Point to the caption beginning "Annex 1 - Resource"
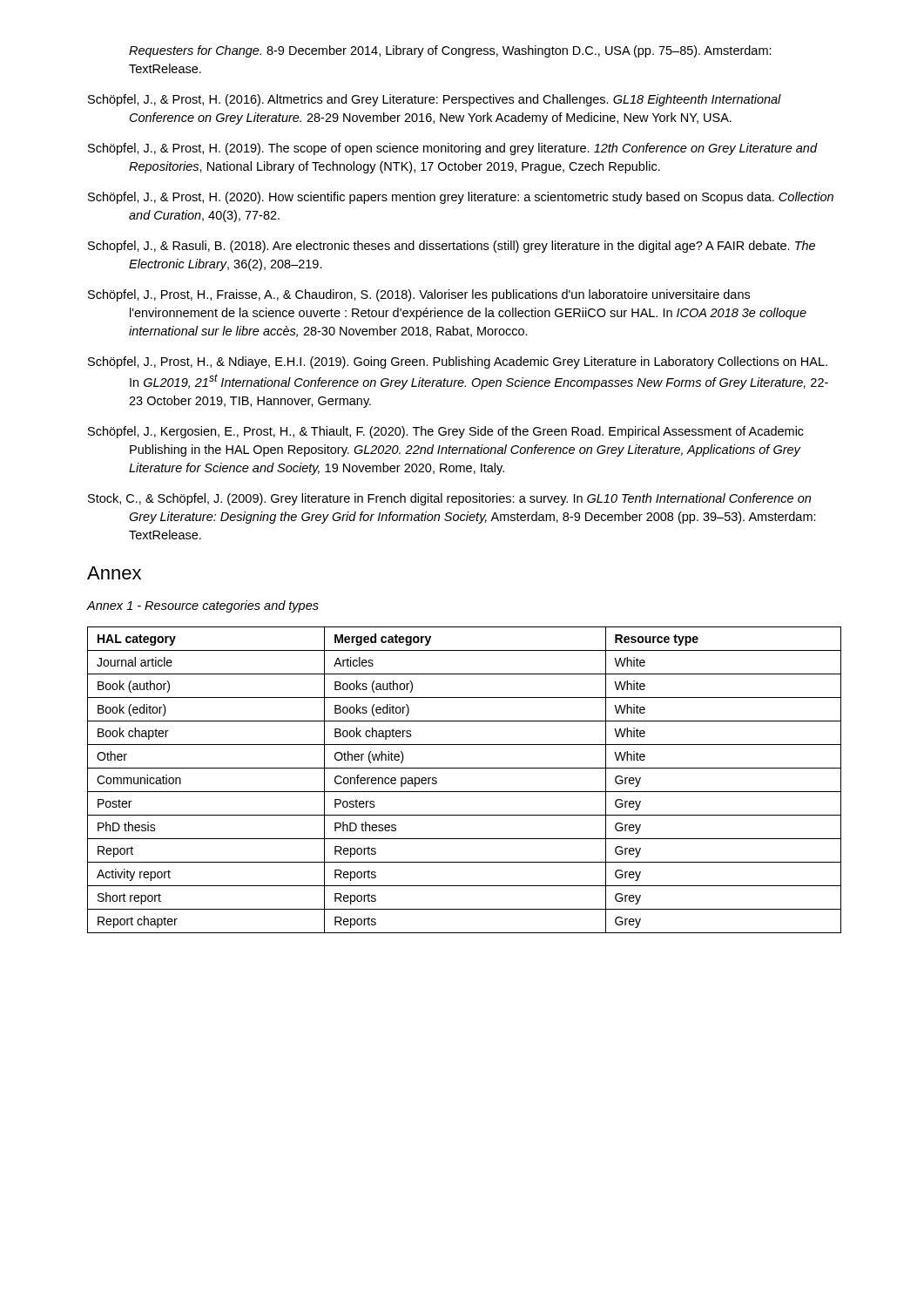Screen dimensions: 1307x924 tap(203, 606)
